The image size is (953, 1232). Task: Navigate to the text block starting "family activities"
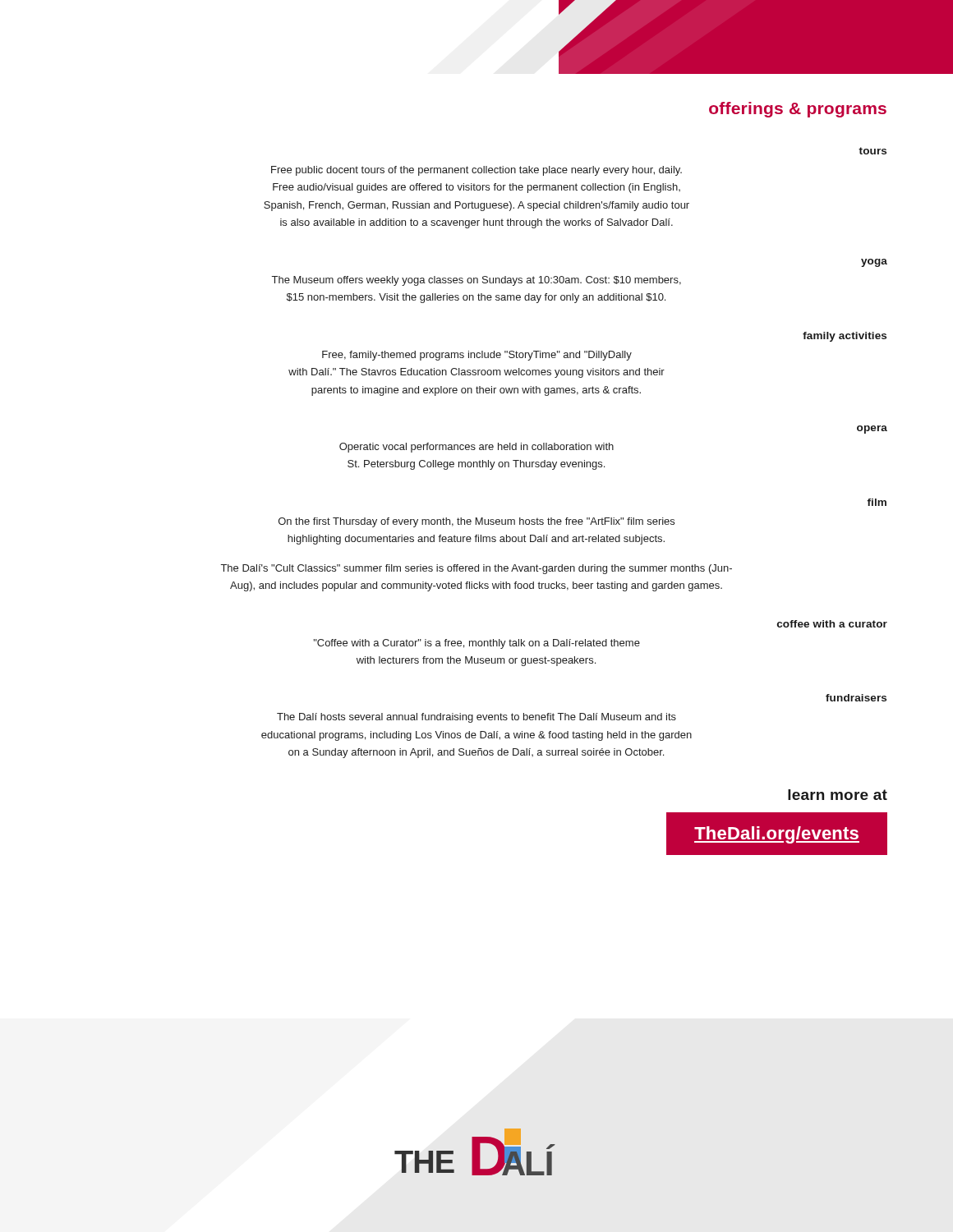845,335
